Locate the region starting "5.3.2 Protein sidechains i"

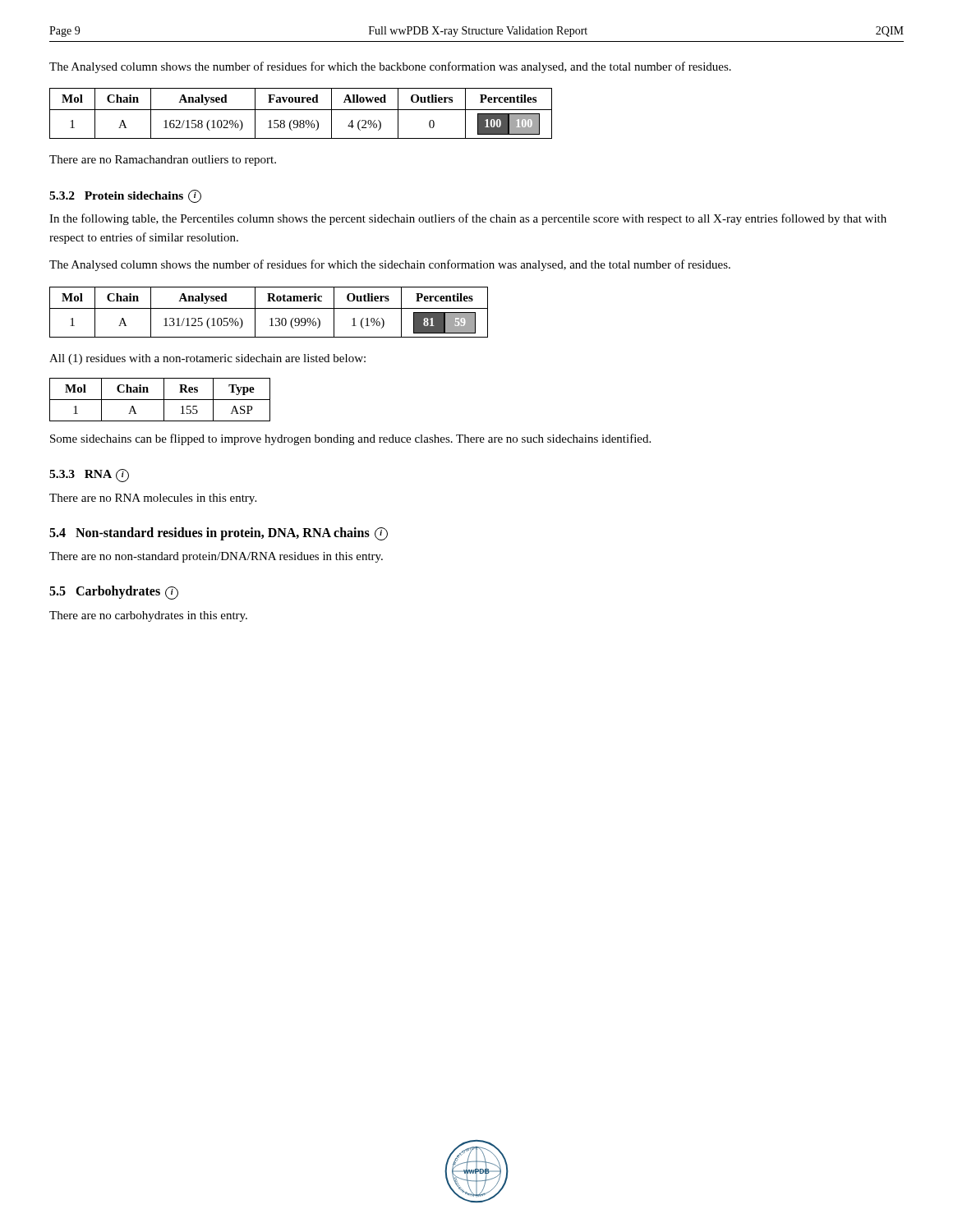coord(125,195)
